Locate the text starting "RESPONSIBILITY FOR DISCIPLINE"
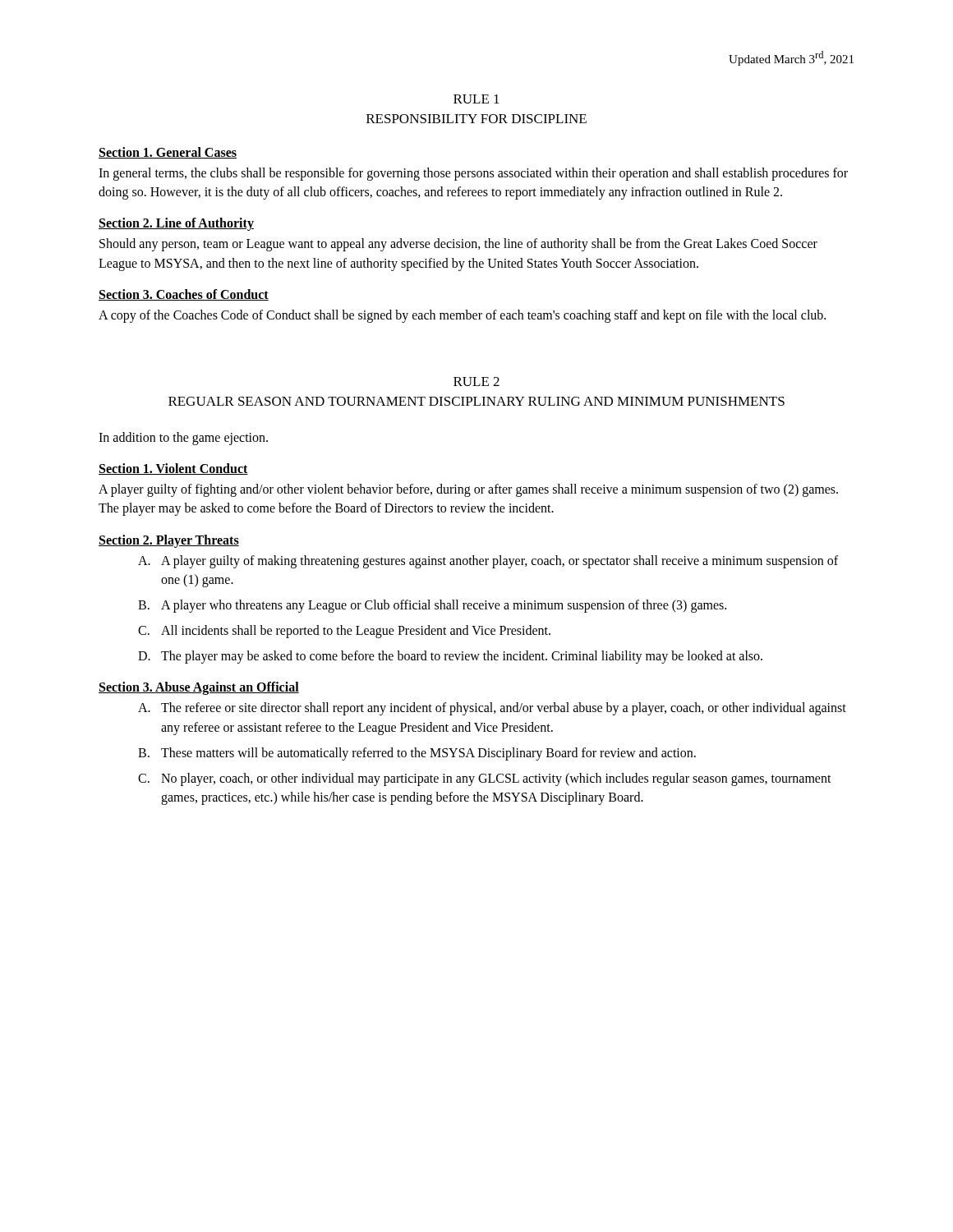953x1232 pixels. (476, 119)
